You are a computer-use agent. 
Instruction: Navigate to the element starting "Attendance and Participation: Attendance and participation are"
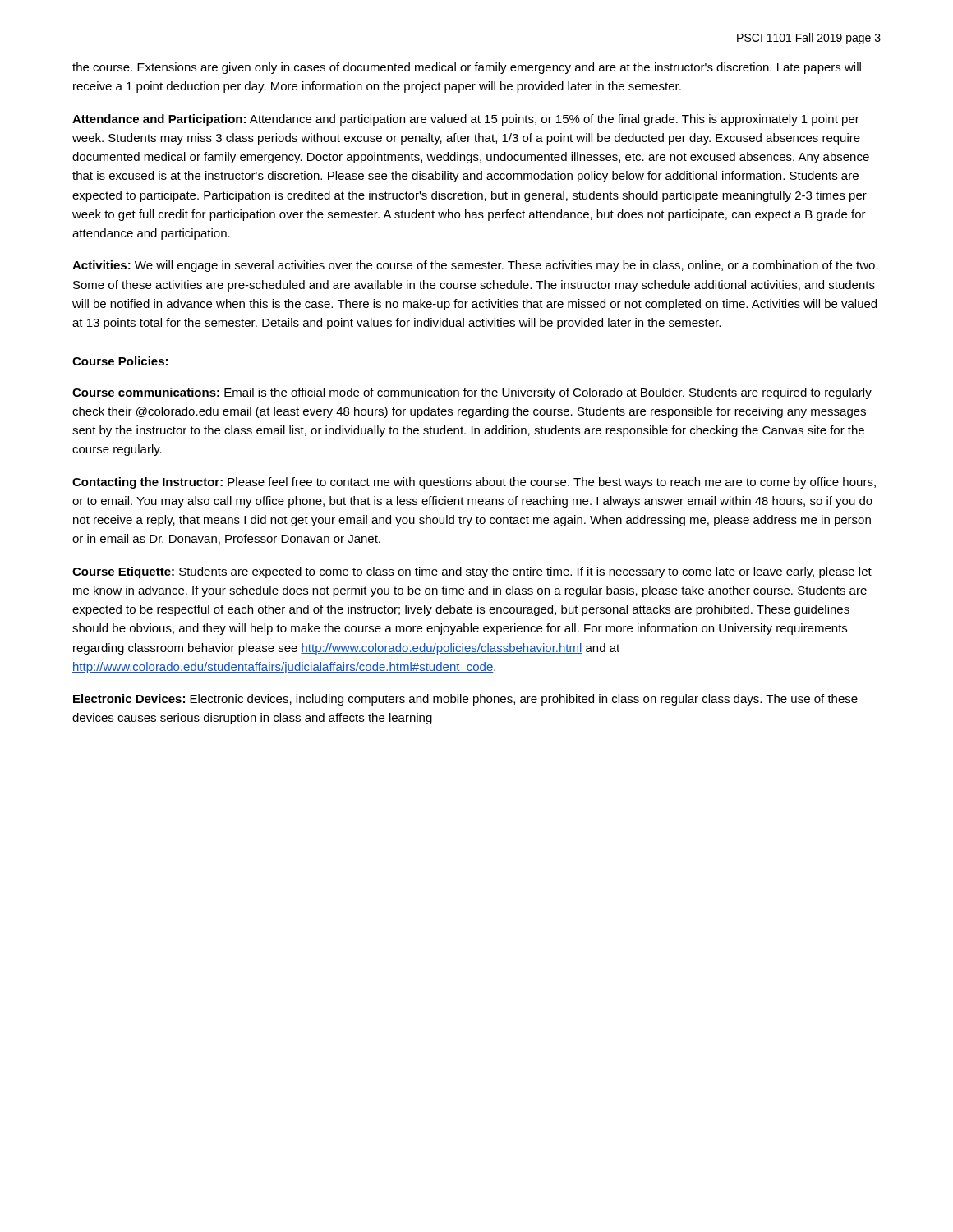click(x=471, y=176)
